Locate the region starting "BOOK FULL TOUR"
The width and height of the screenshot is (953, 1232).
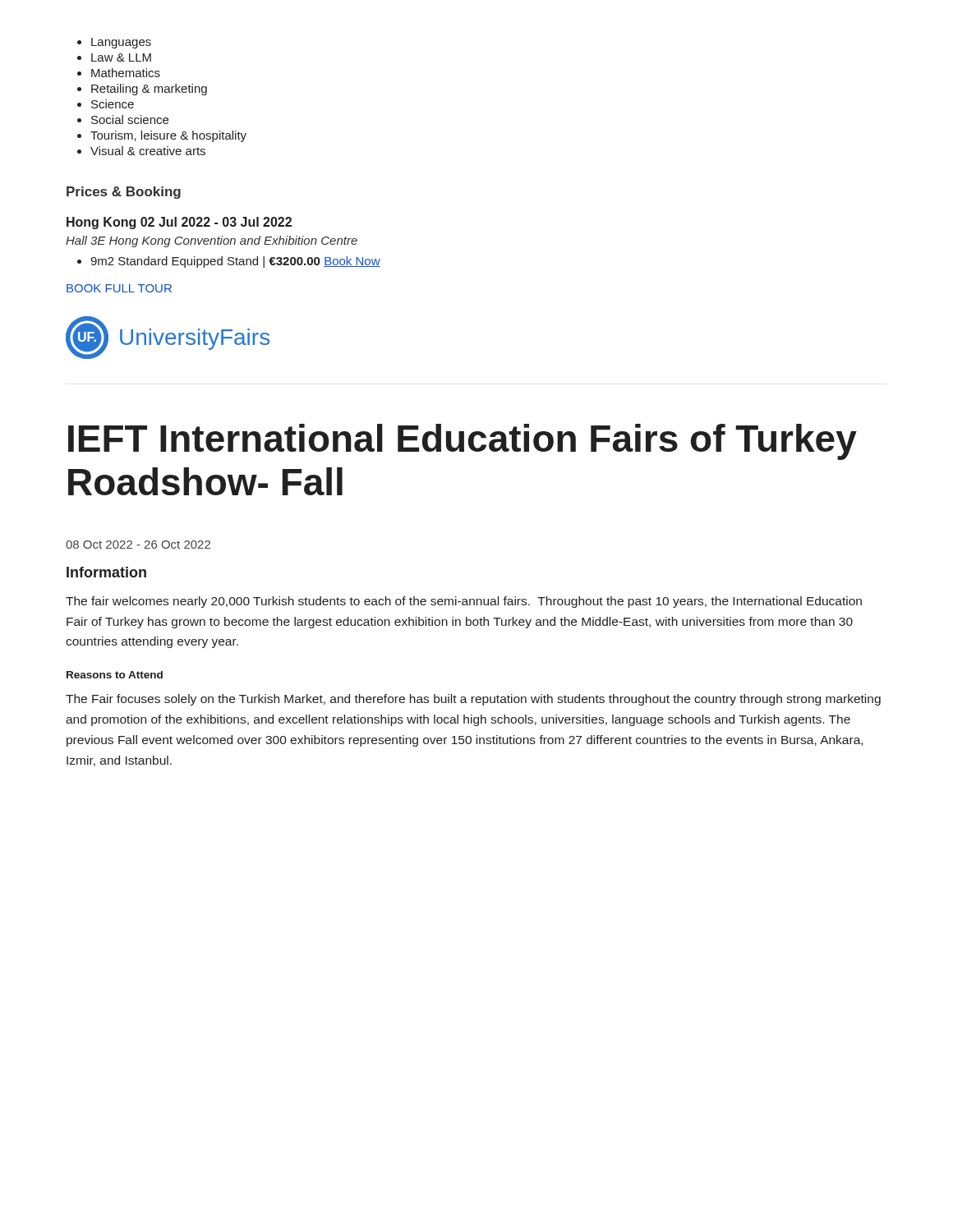coord(119,288)
